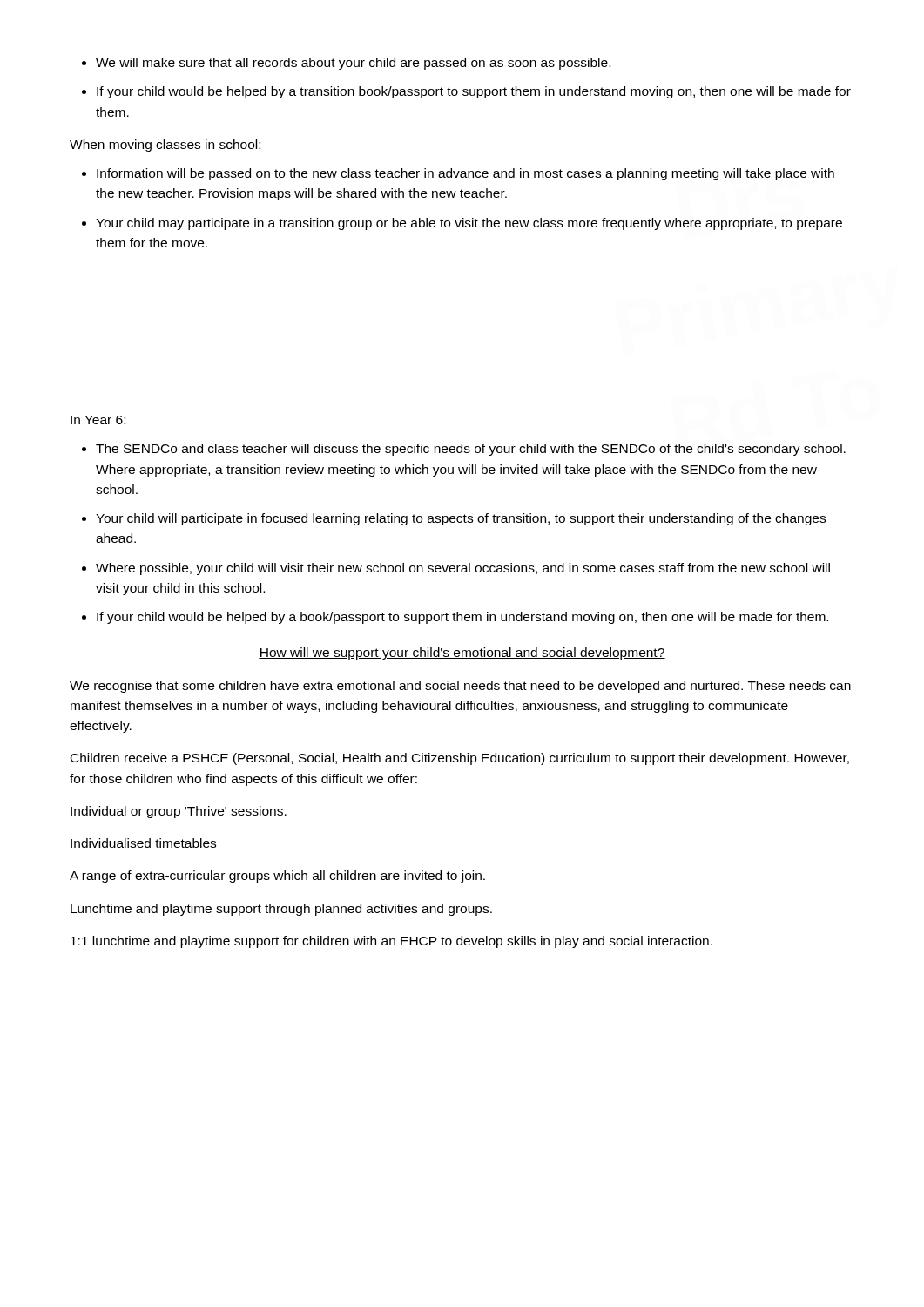The width and height of the screenshot is (924, 1307).
Task: Navigate to the passage starting "The SENDCo and class teacher will discuss the"
Action: (462, 469)
